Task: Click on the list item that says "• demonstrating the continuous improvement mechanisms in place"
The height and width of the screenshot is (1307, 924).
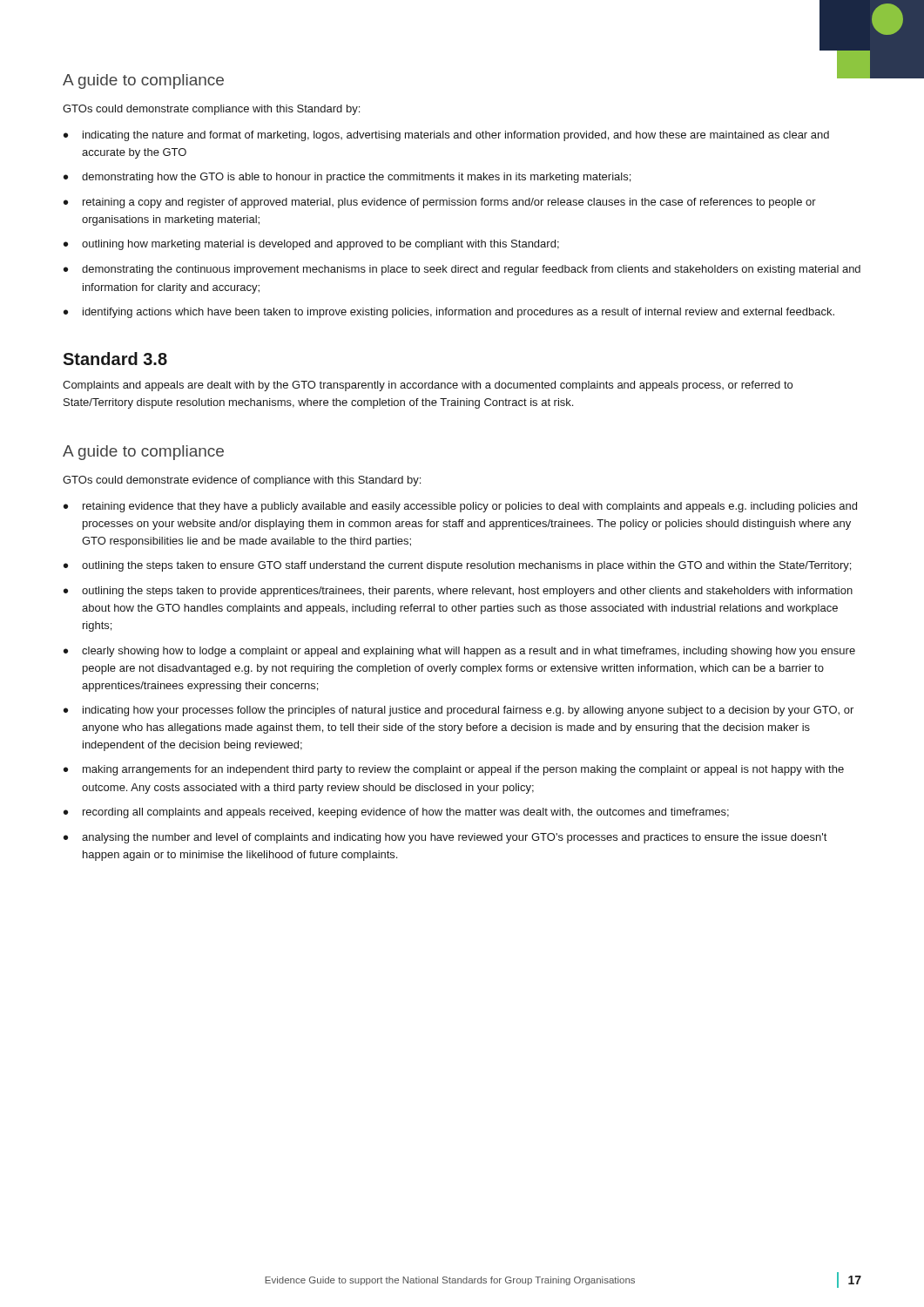Action: pos(462,278)
